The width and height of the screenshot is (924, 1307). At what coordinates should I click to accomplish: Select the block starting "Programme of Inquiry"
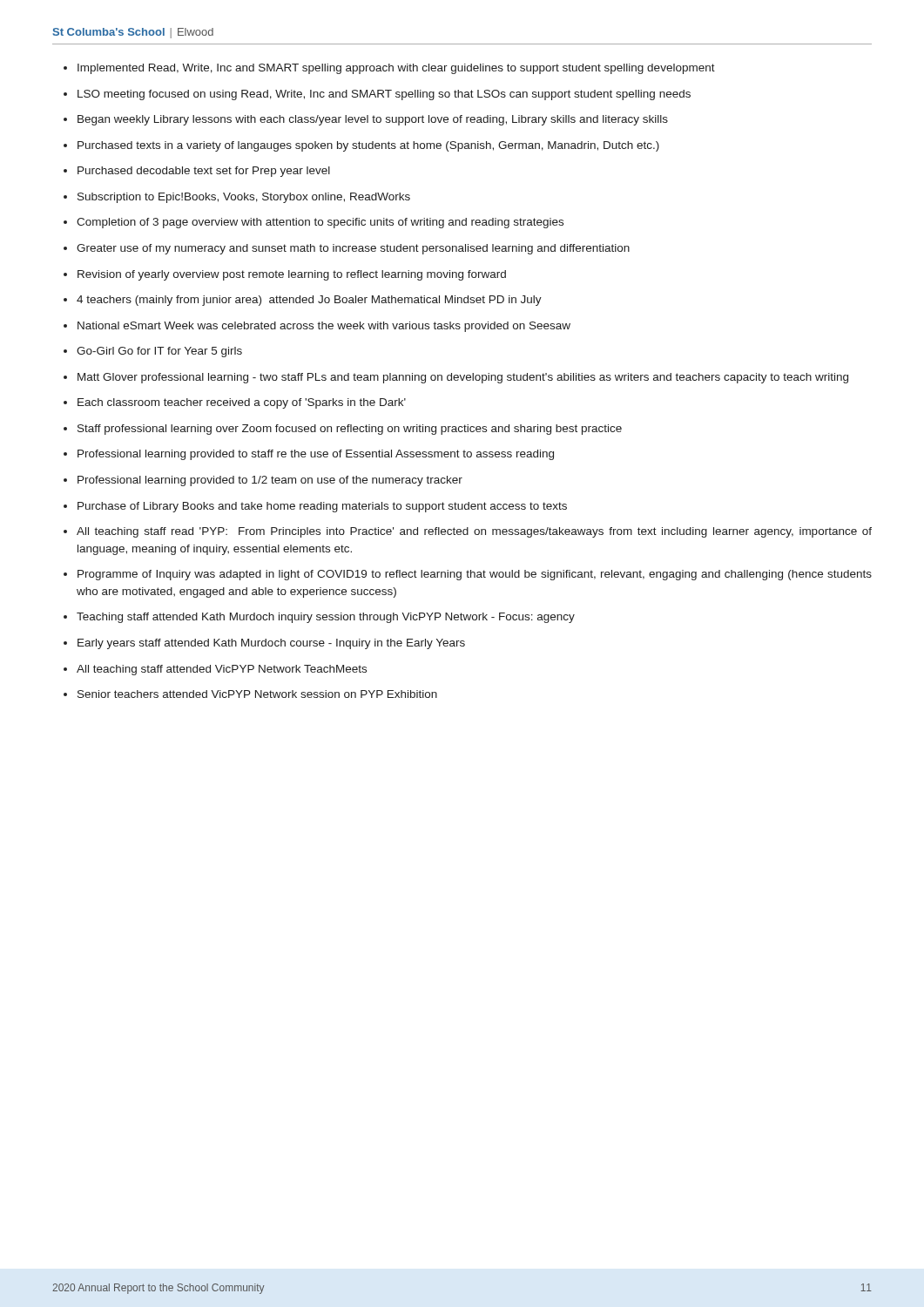click(474, 583)
